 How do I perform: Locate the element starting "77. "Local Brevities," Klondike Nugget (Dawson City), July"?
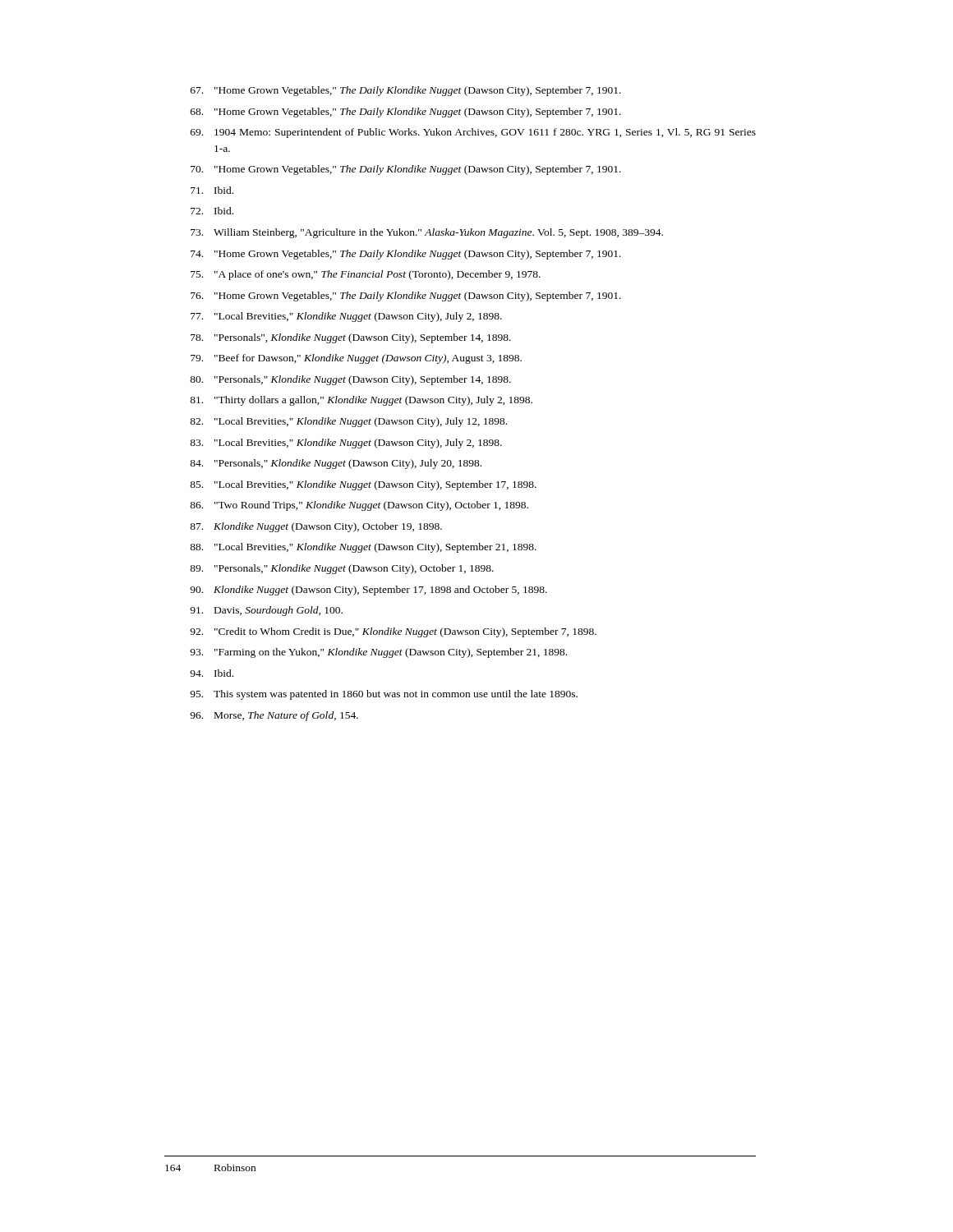[x=460, y=316]
